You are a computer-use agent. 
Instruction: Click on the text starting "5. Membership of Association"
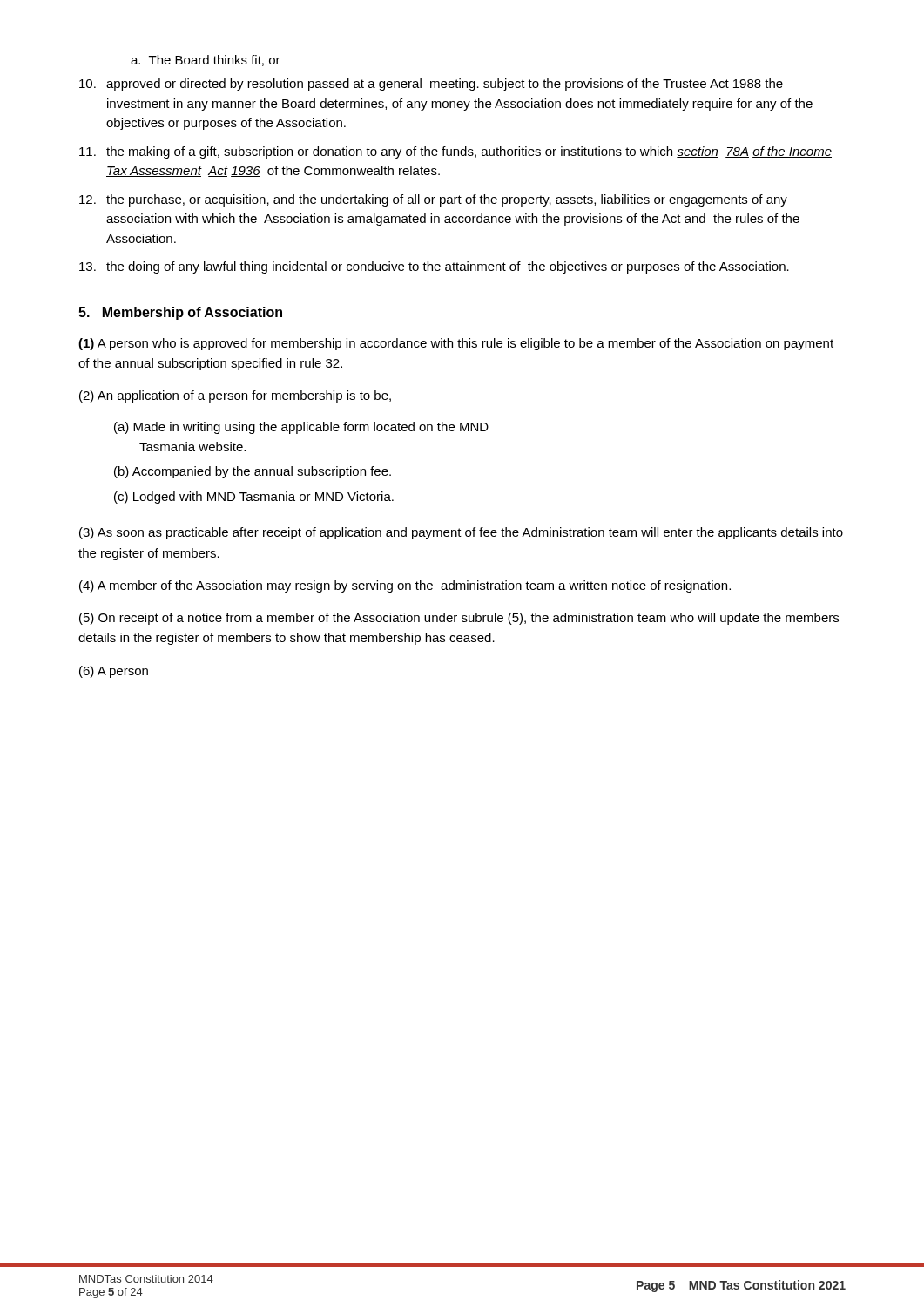pos(181,312)
